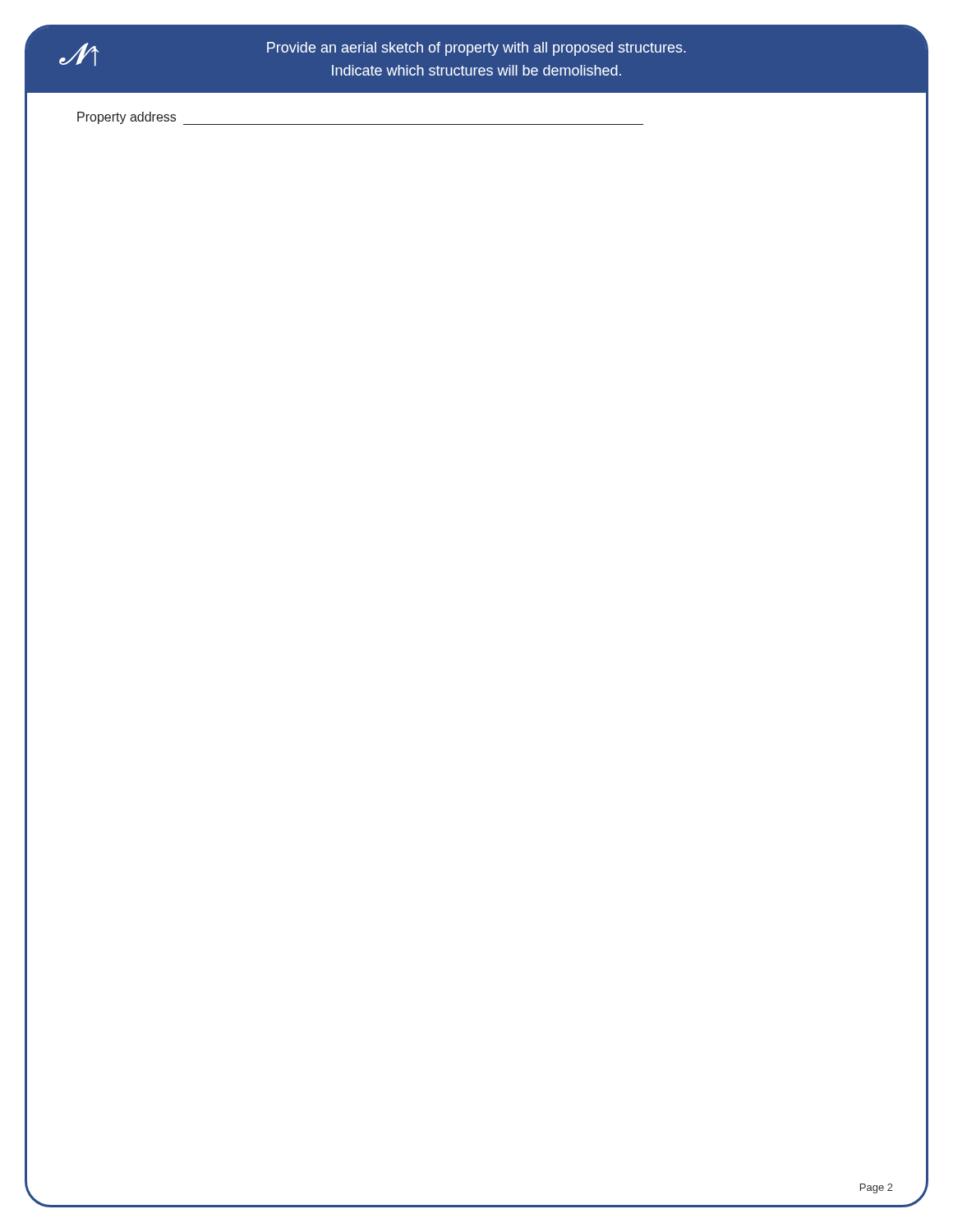Locate the text starting "Property address"
Image resolution: width=953 pixels, height=1232 pixels.
[x=360, y=117]
